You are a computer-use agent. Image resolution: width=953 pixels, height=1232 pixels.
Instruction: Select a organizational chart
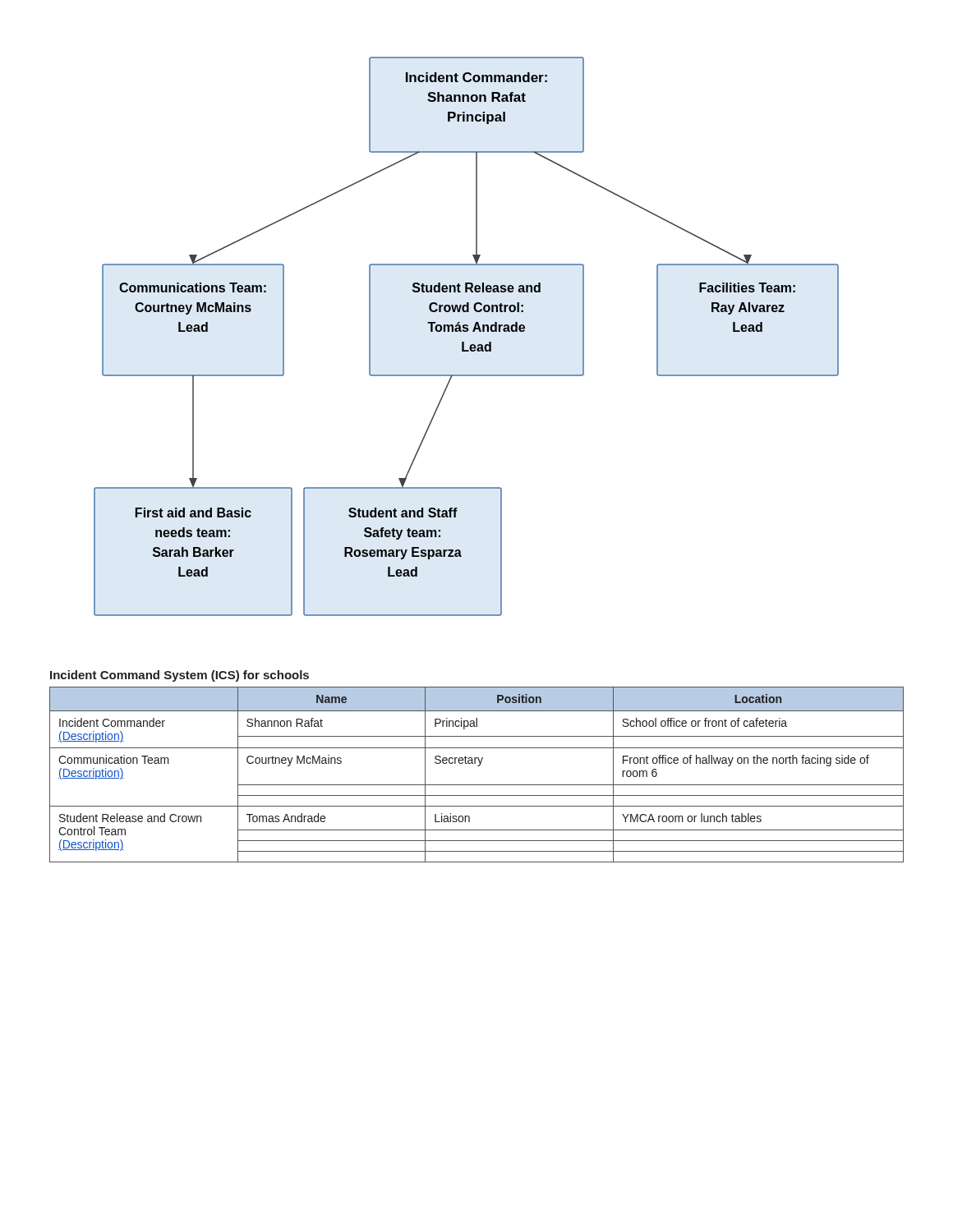[x=476, y=343]
